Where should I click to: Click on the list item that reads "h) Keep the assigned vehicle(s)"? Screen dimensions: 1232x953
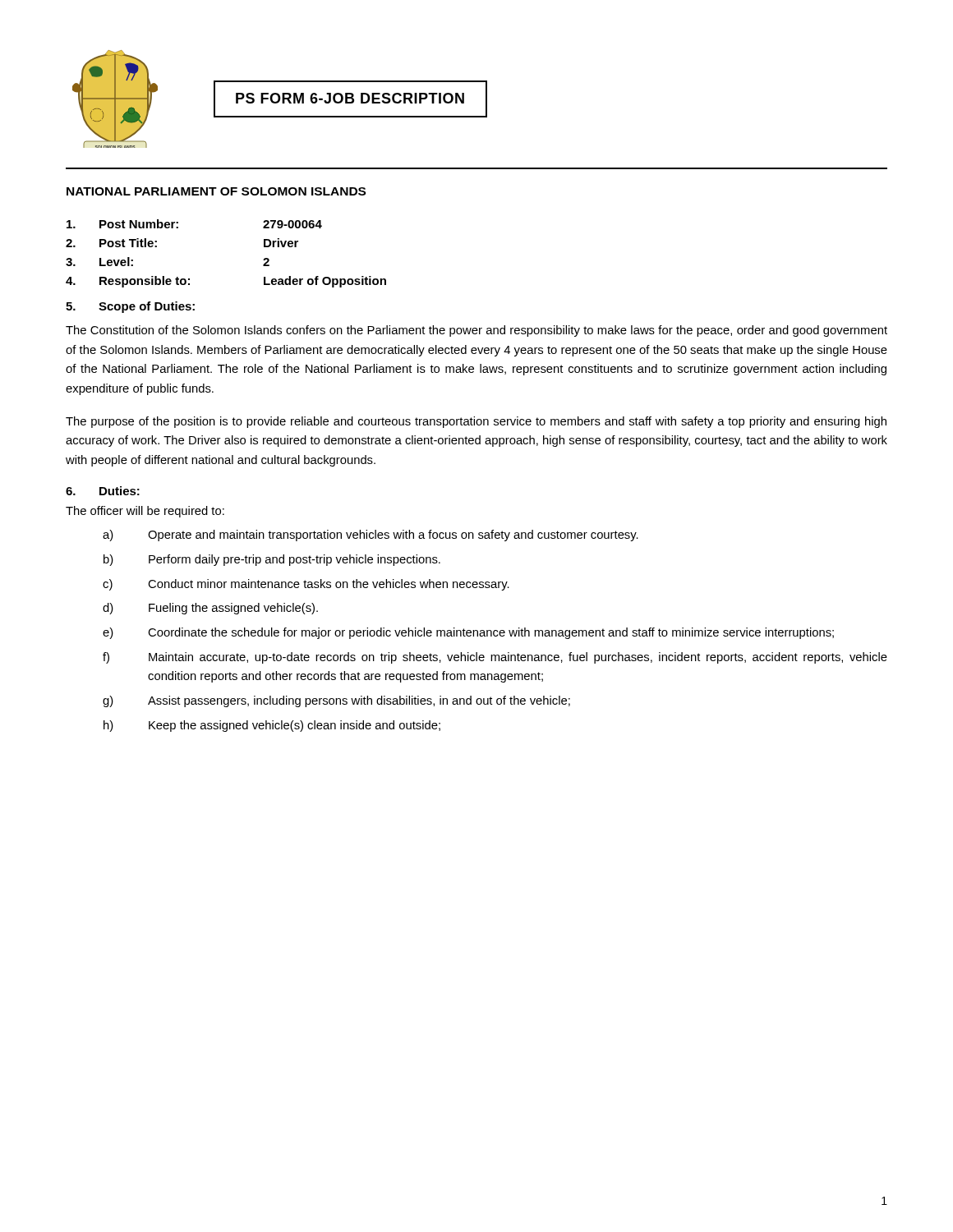click(x=272, y=726)
